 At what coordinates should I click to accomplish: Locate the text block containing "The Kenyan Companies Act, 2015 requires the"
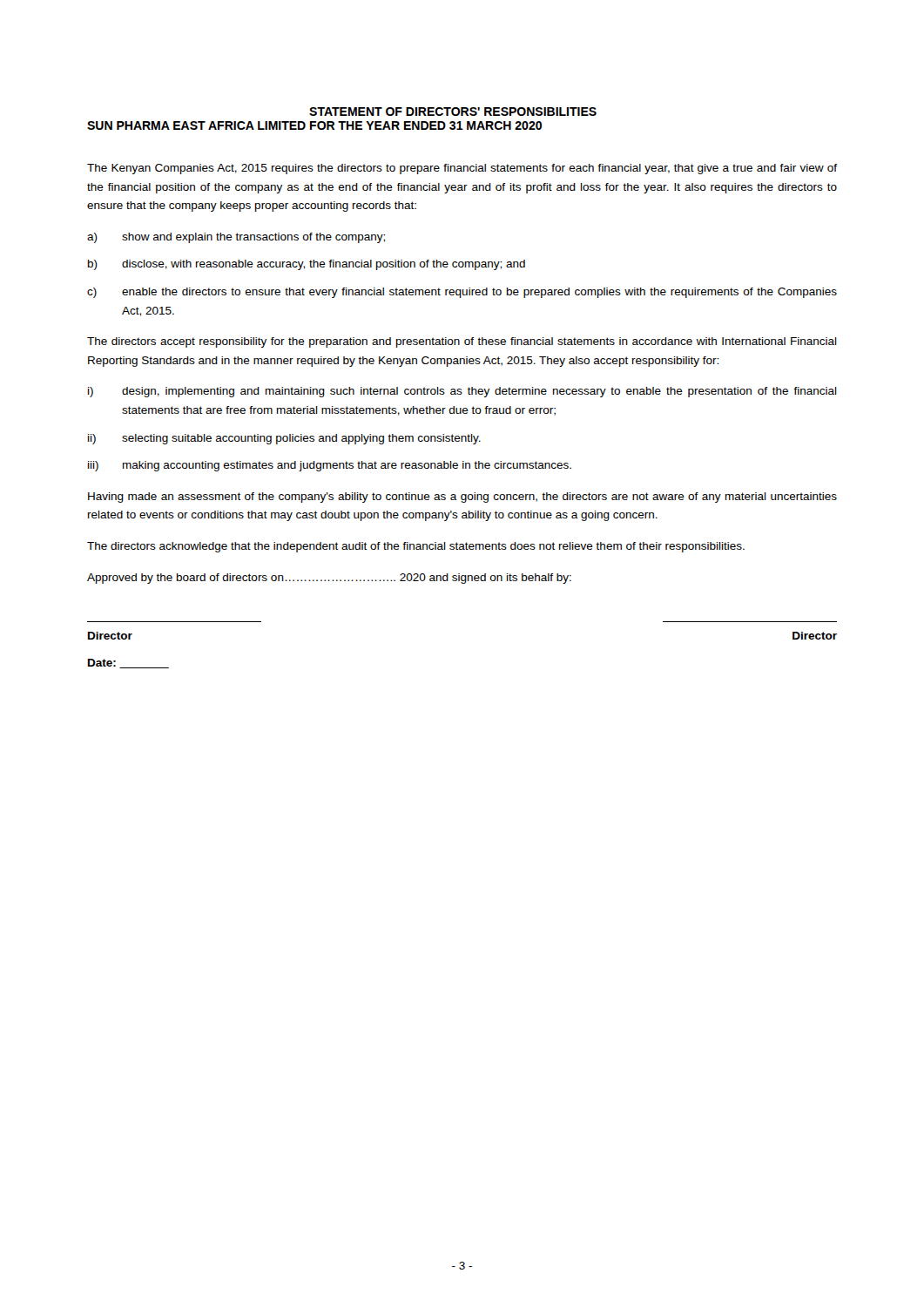click(x=462, y=187)
